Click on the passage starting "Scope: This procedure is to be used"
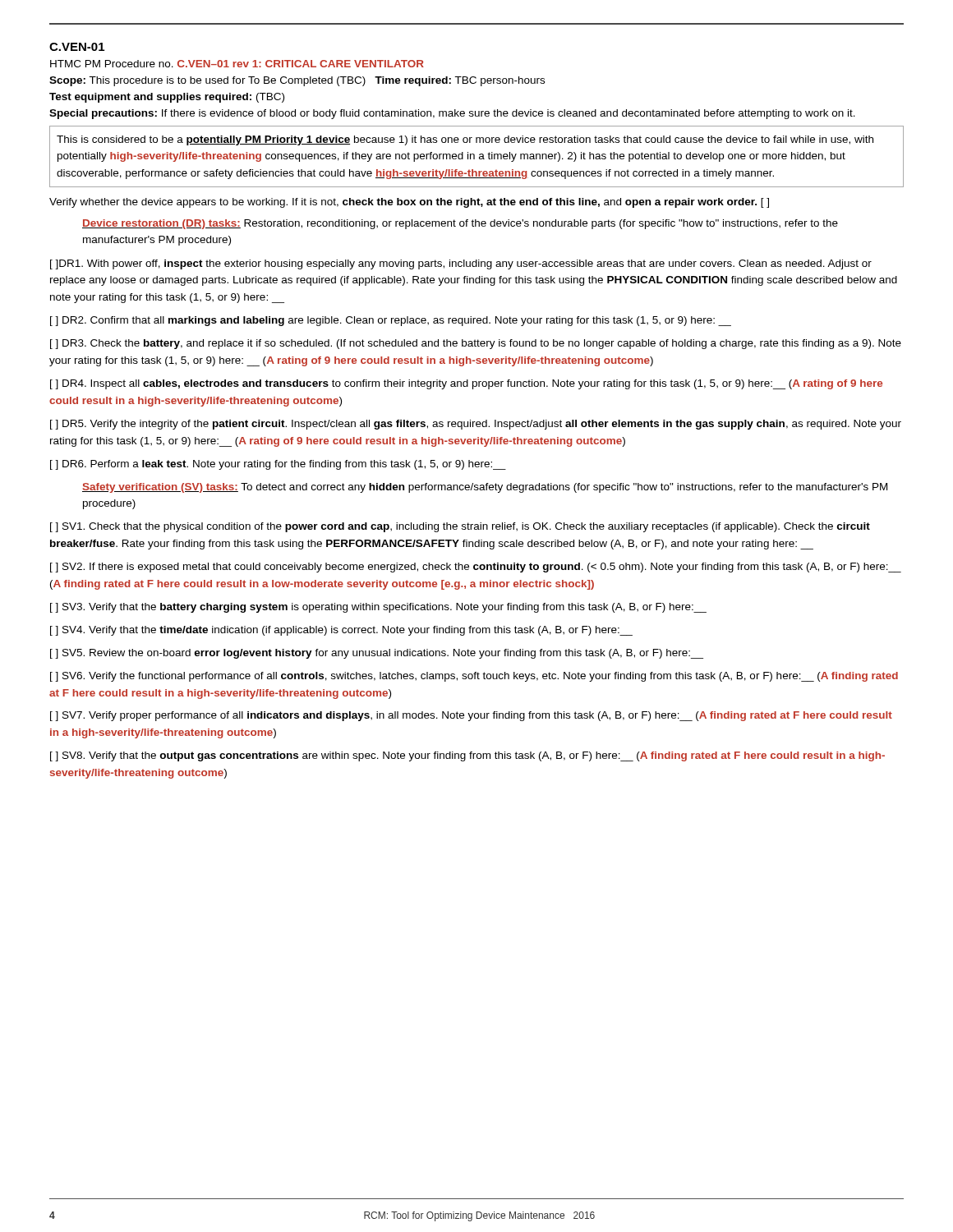Image resolution: width=953 pixels, height=1232 pixels. pyautogui.click(x=297, y=80)
